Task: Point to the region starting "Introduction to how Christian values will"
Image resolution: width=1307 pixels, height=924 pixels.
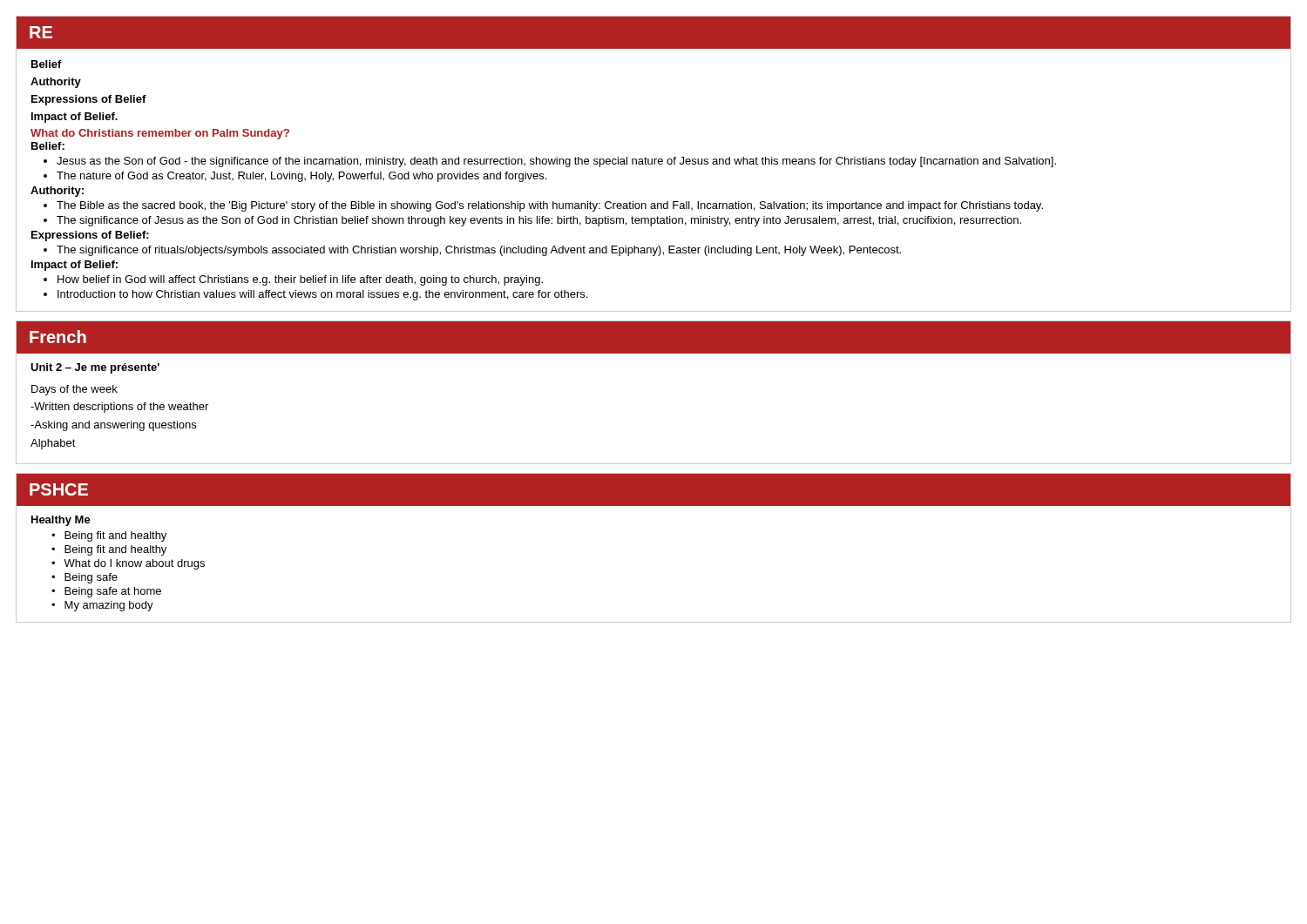Action: [x=323, y=294]
